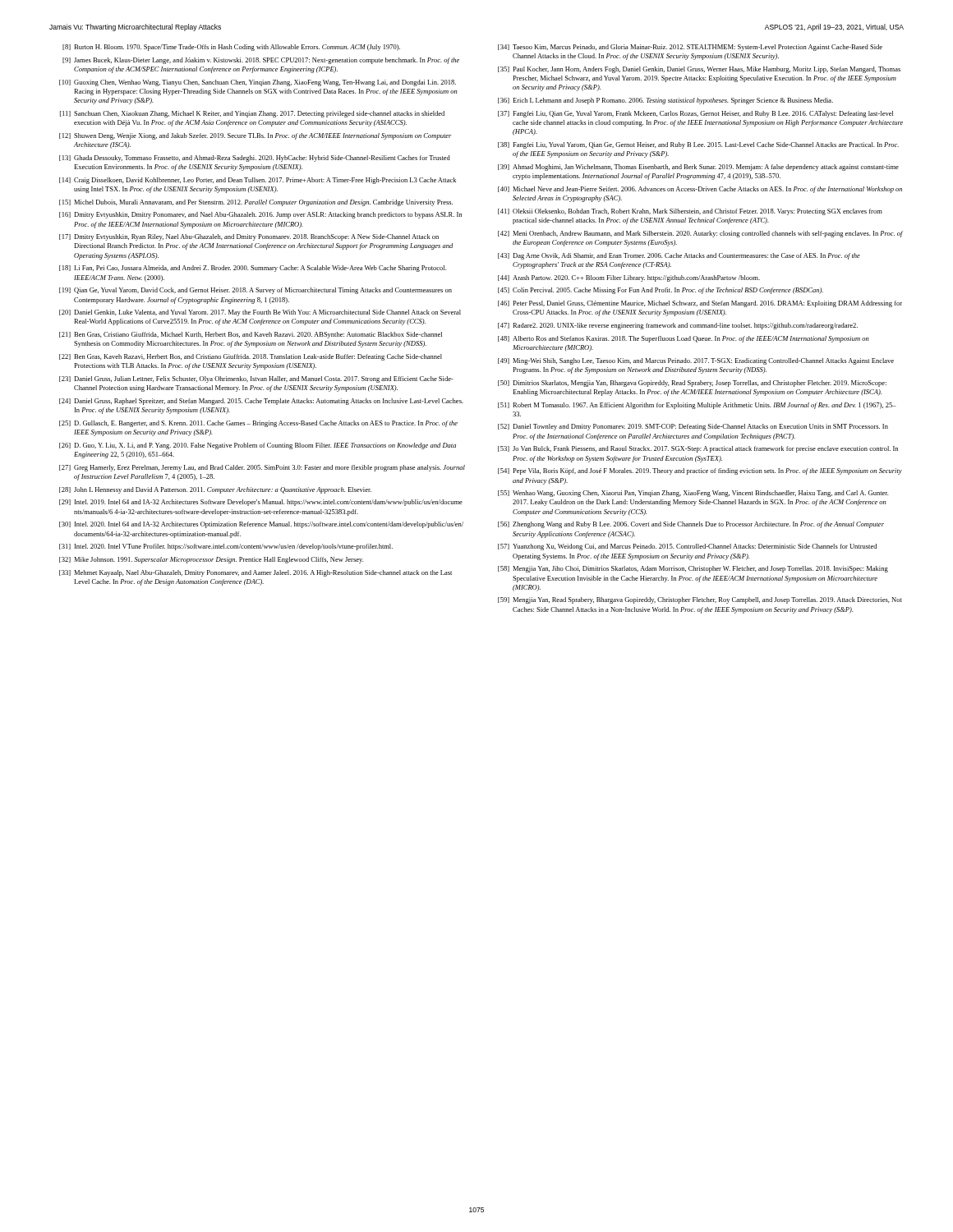Find the block on this page that starts "[19] Qian Ge, Yuval"

(257, 295)
